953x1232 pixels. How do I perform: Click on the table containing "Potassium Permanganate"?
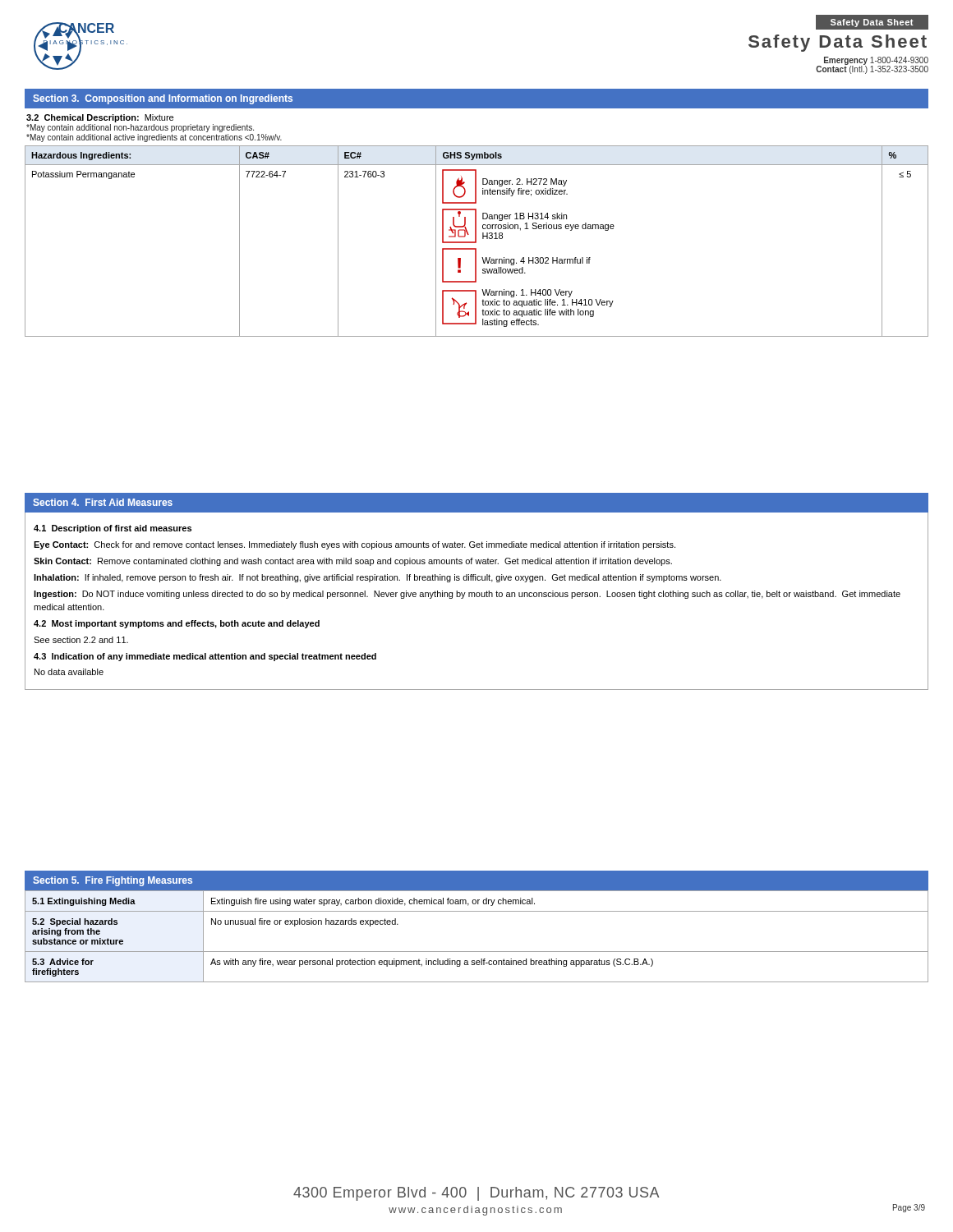coord(476,241)
